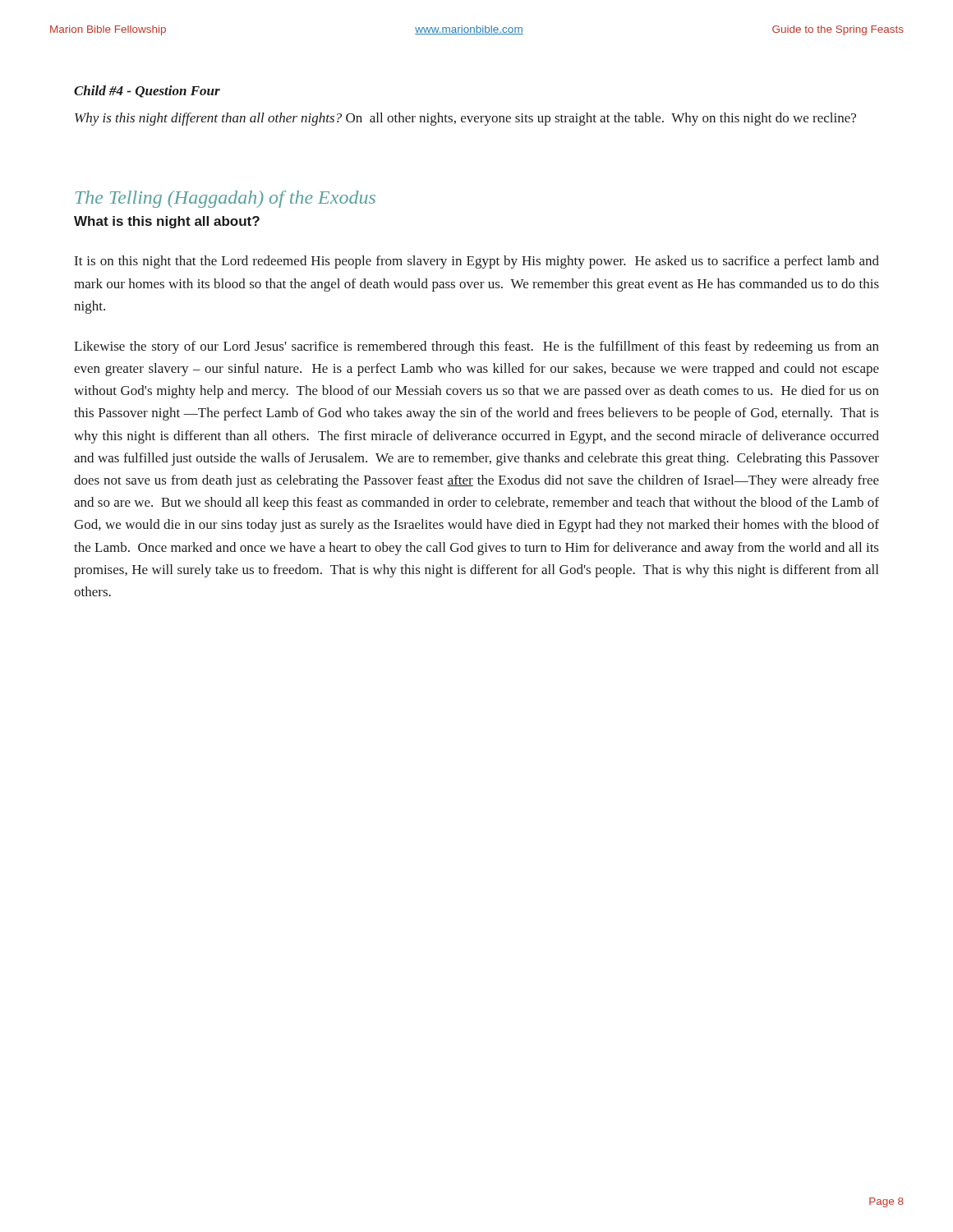Find the title that reads "The Telling (Haggadah) of"
The height and width of the screenshot is (1232, 953).
(x=225, y=197)
